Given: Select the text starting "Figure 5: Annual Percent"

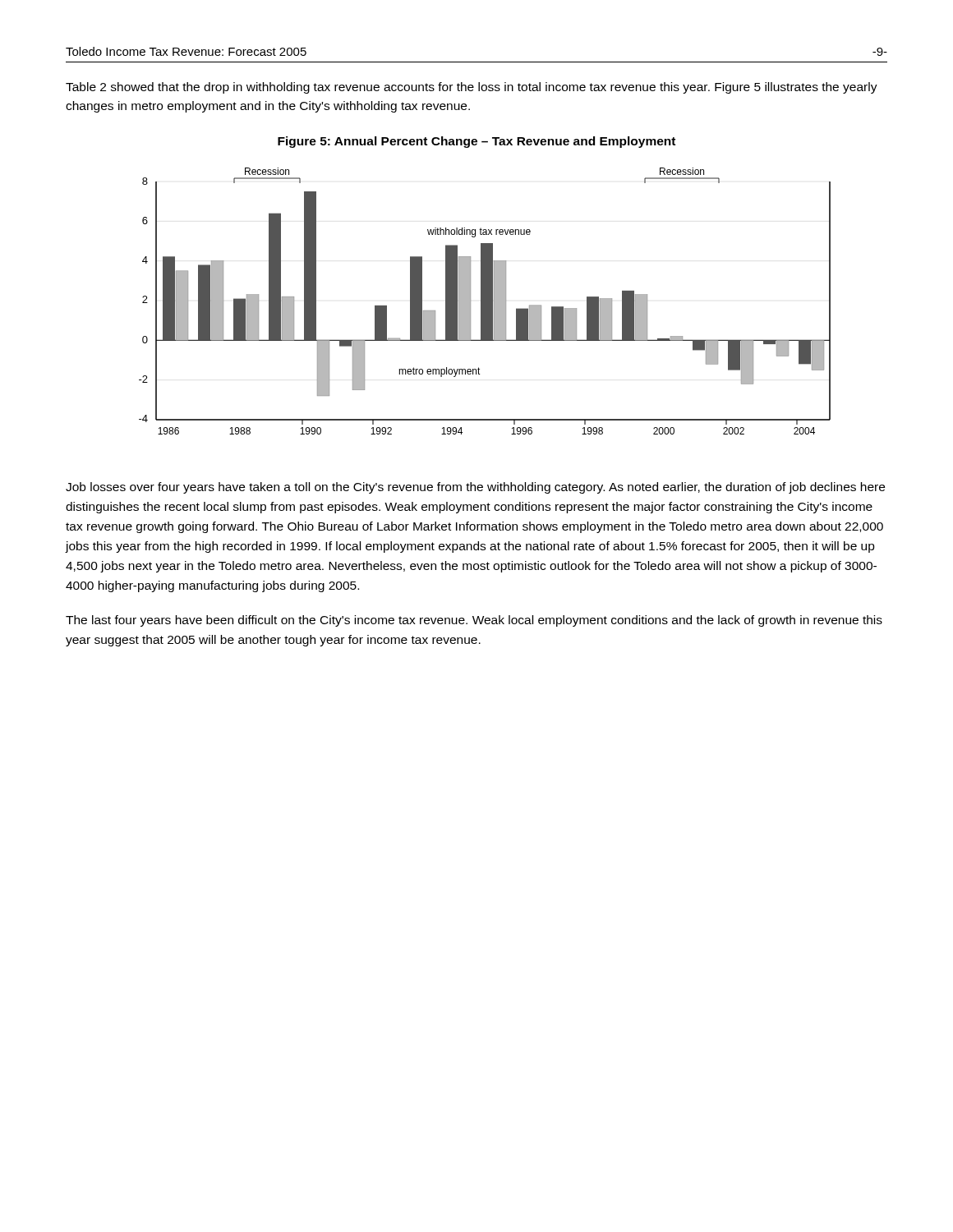Looking at the screenshot, I should tap(476, 140).
